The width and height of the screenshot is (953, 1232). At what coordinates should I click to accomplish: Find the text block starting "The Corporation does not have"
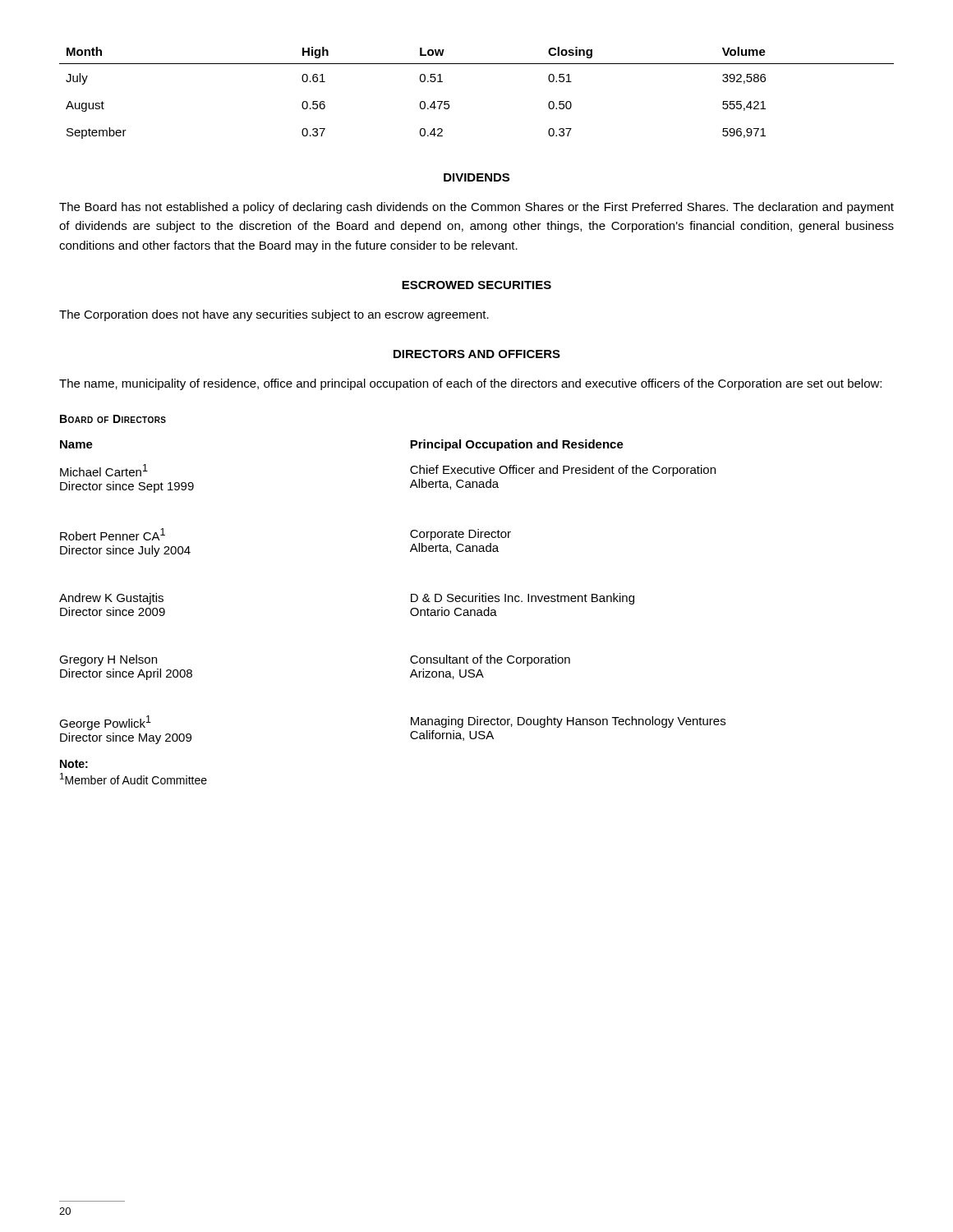274,314
